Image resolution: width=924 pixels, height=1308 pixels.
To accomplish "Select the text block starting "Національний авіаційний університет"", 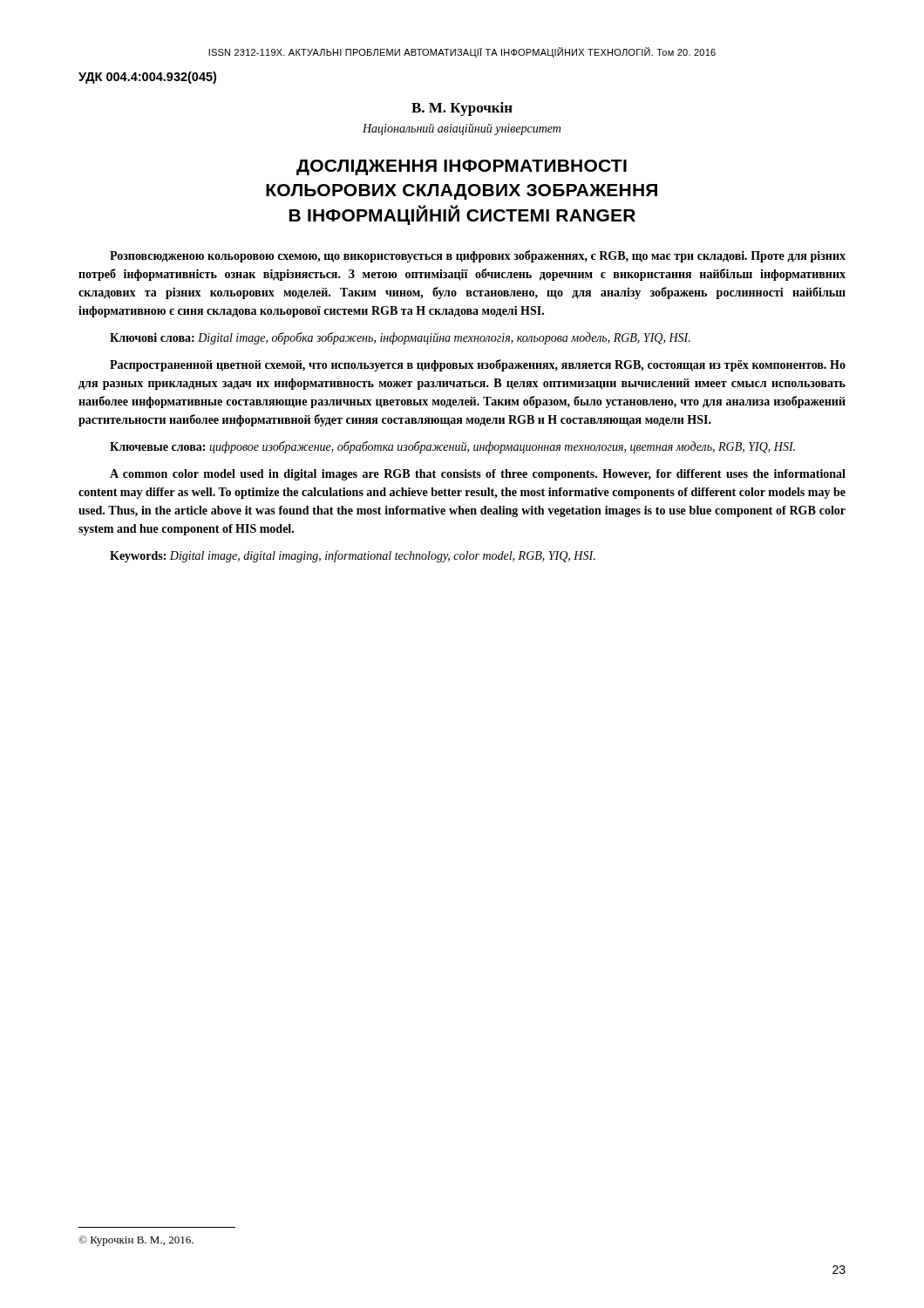I will click(462, 129).
